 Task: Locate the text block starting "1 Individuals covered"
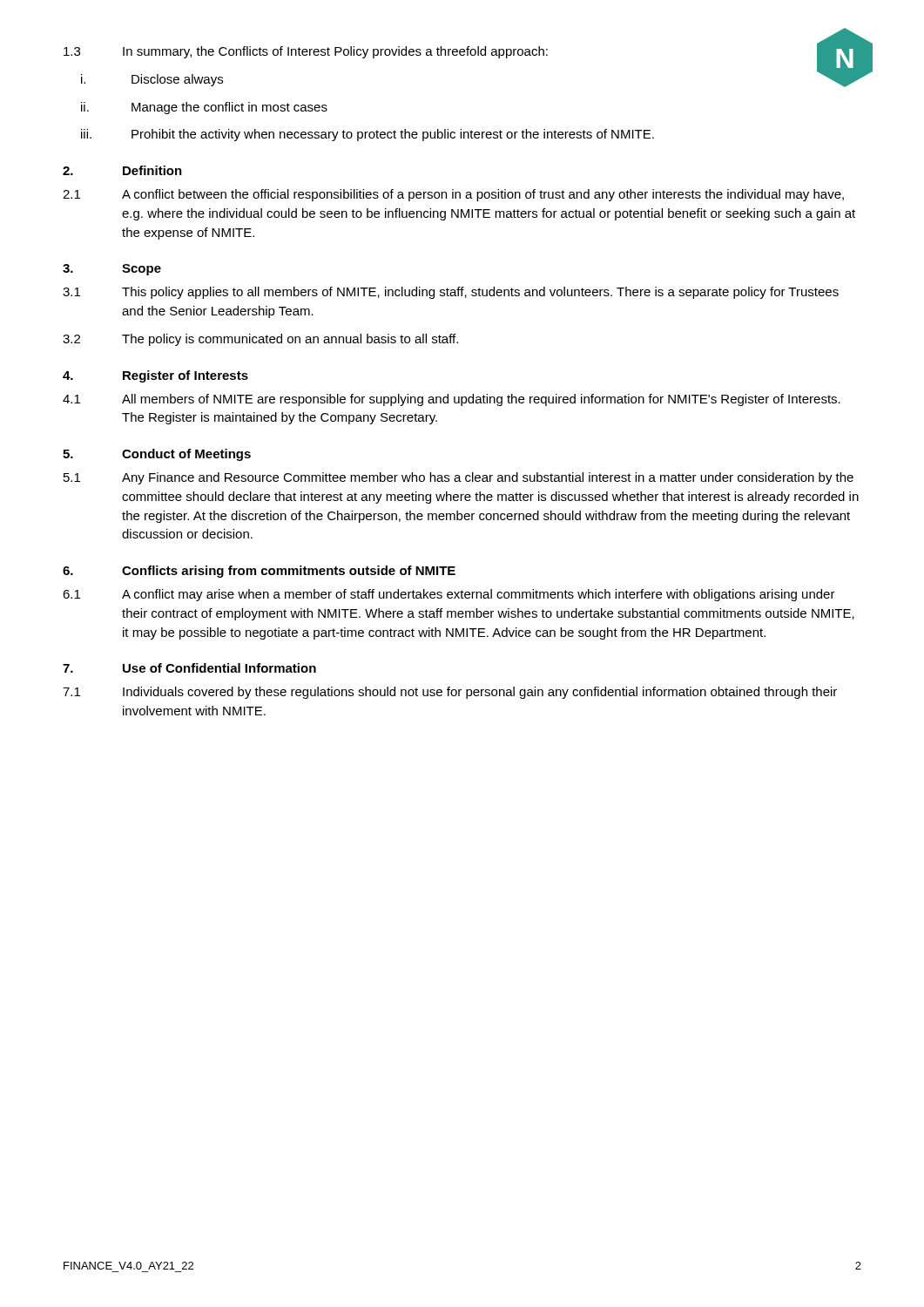pos(462,701)
